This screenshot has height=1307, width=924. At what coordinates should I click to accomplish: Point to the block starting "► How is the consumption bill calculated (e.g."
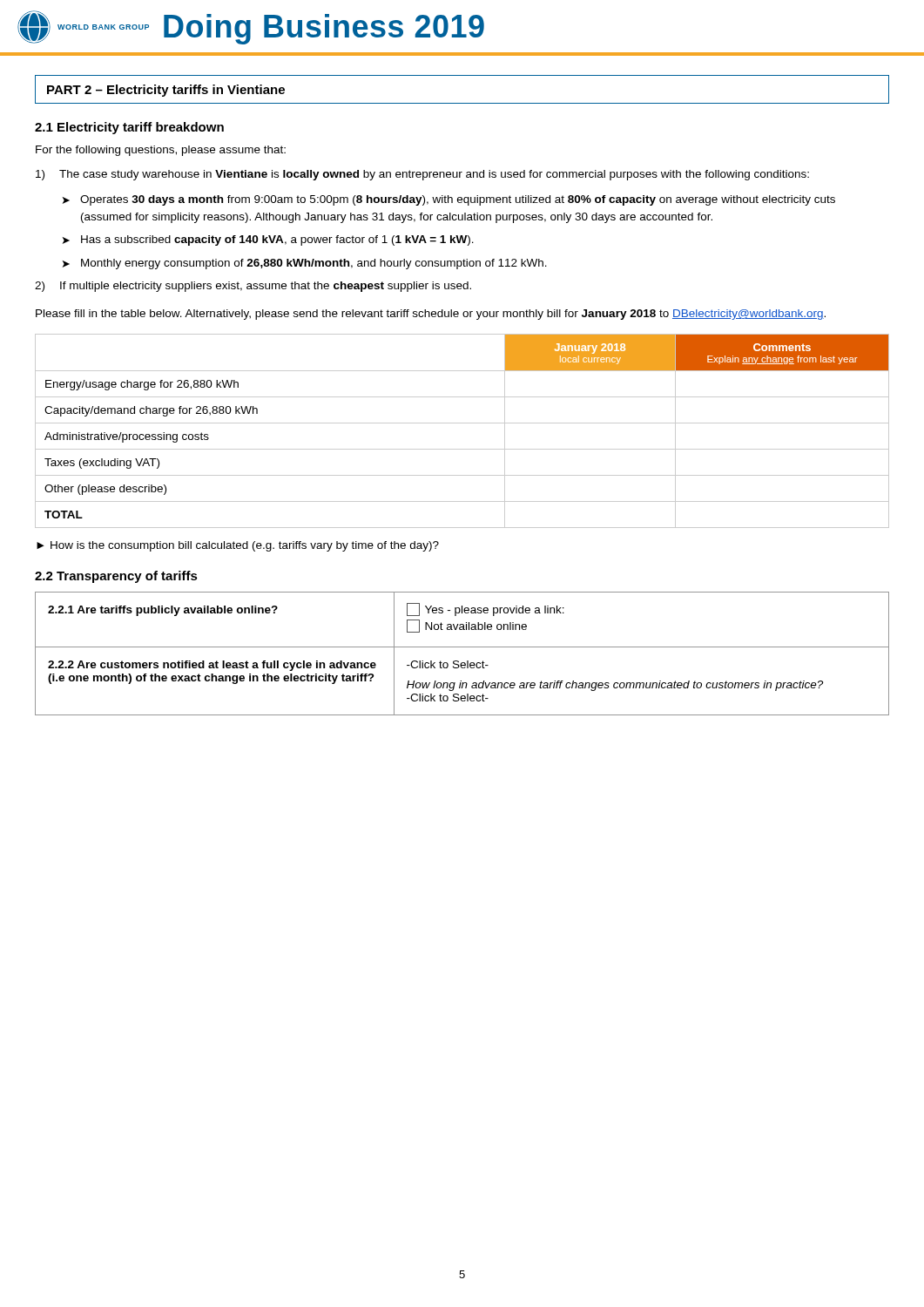[237, 545]
